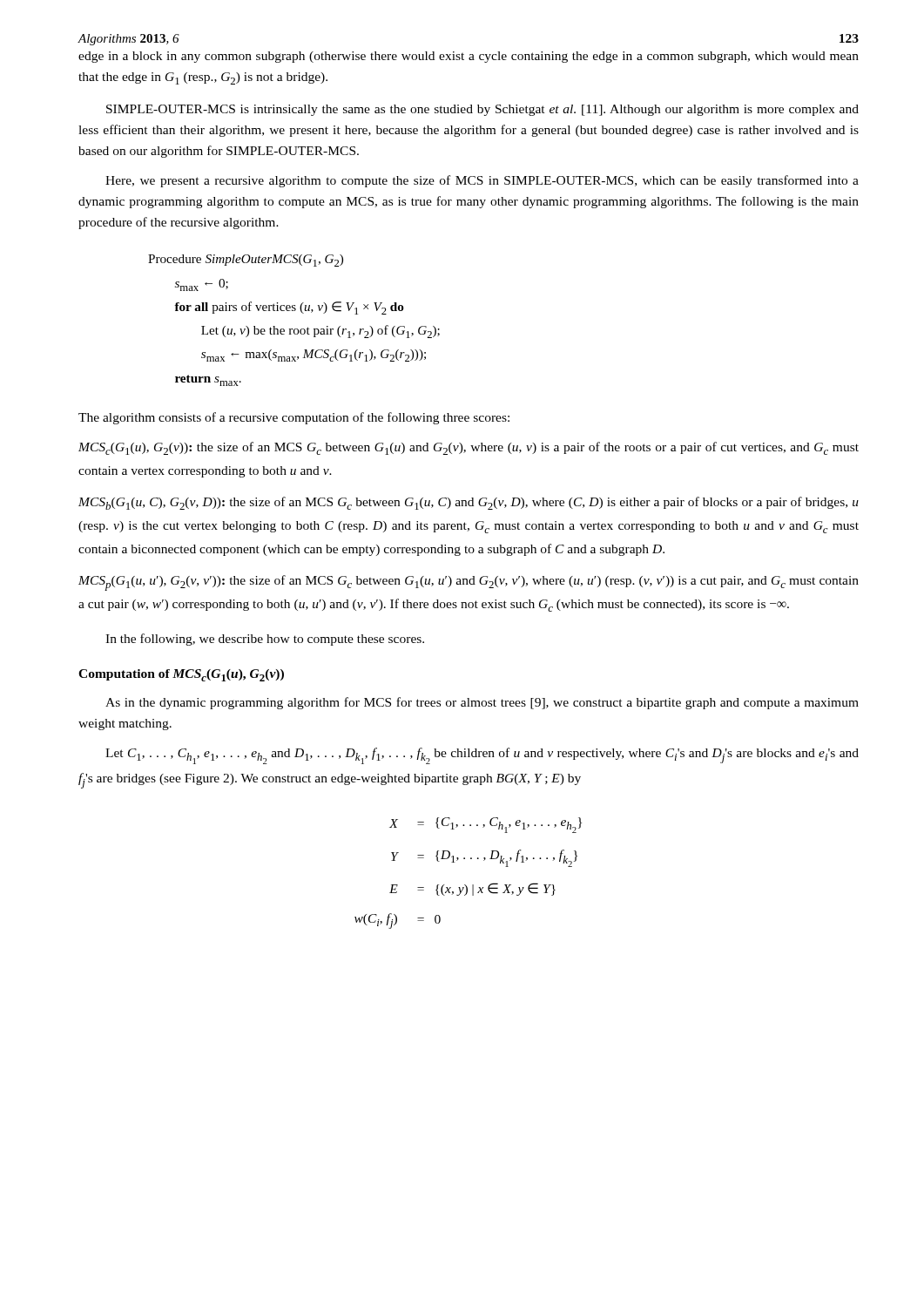924x1307 pixels.
Task: Point to the block starting "Procedure SimpleOuterMCS(G1, G2) smax ← 0; for"
Action: [246, 261]
